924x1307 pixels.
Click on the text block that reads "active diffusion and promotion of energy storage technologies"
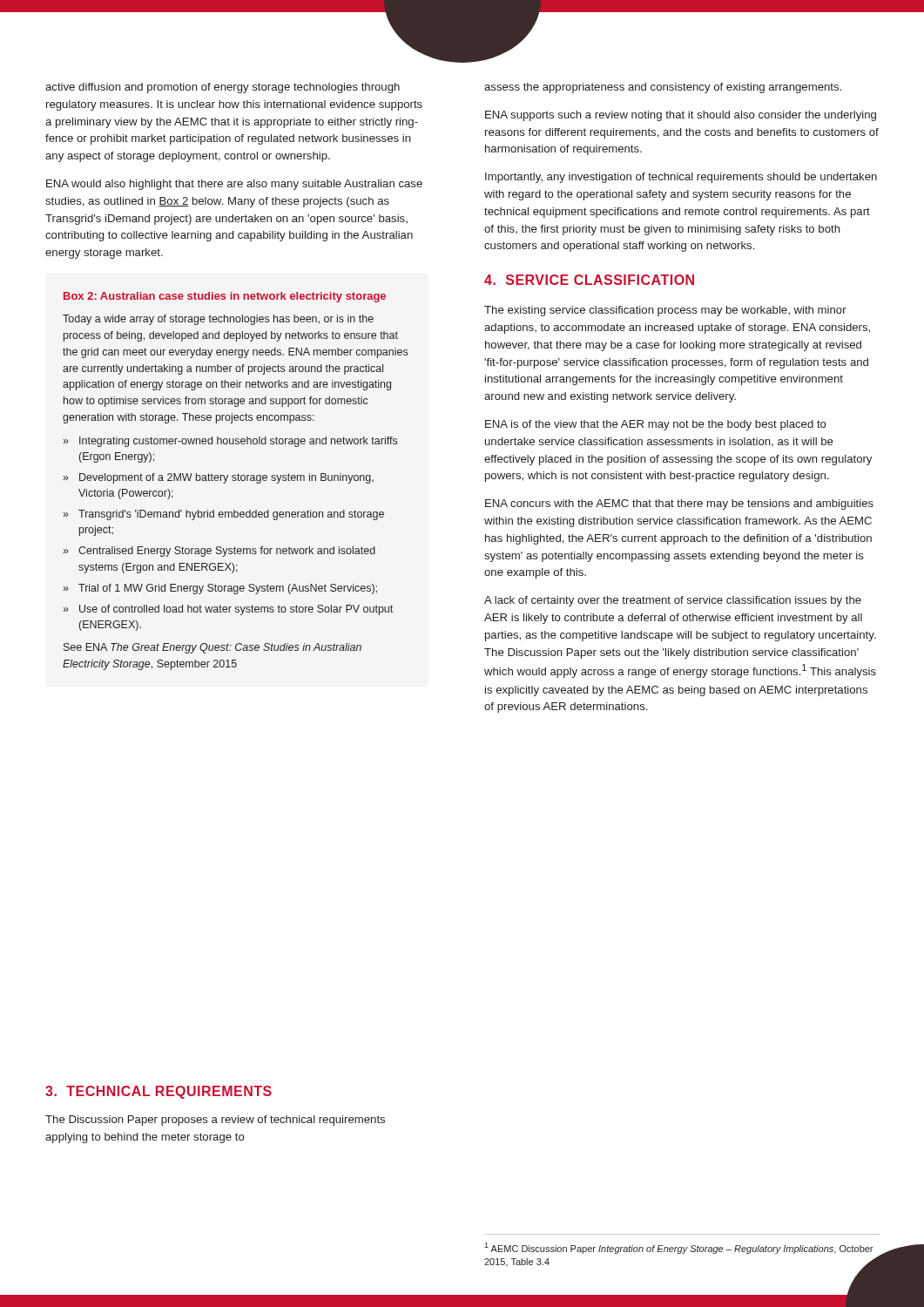237,122
